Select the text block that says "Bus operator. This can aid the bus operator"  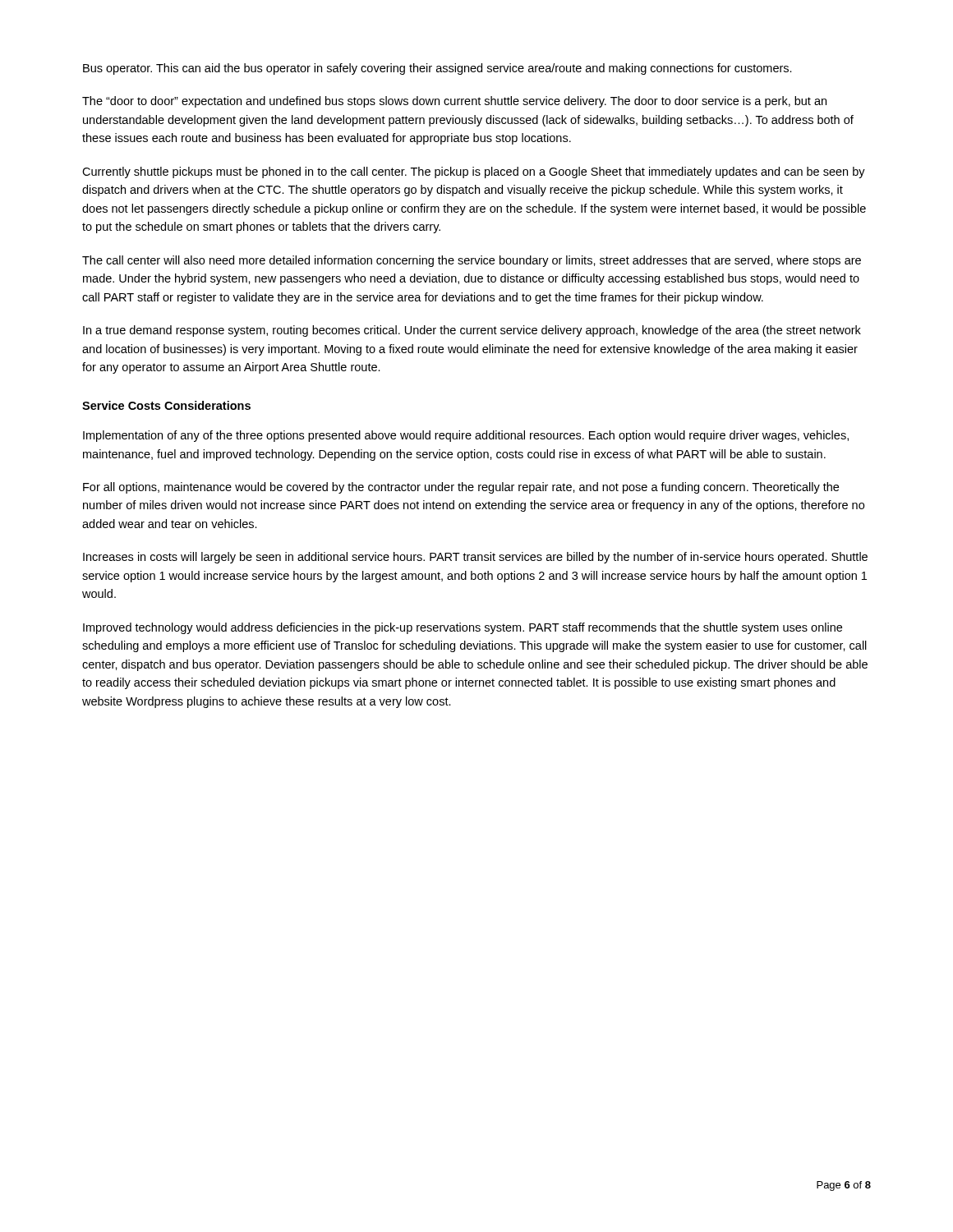[437, 68]
